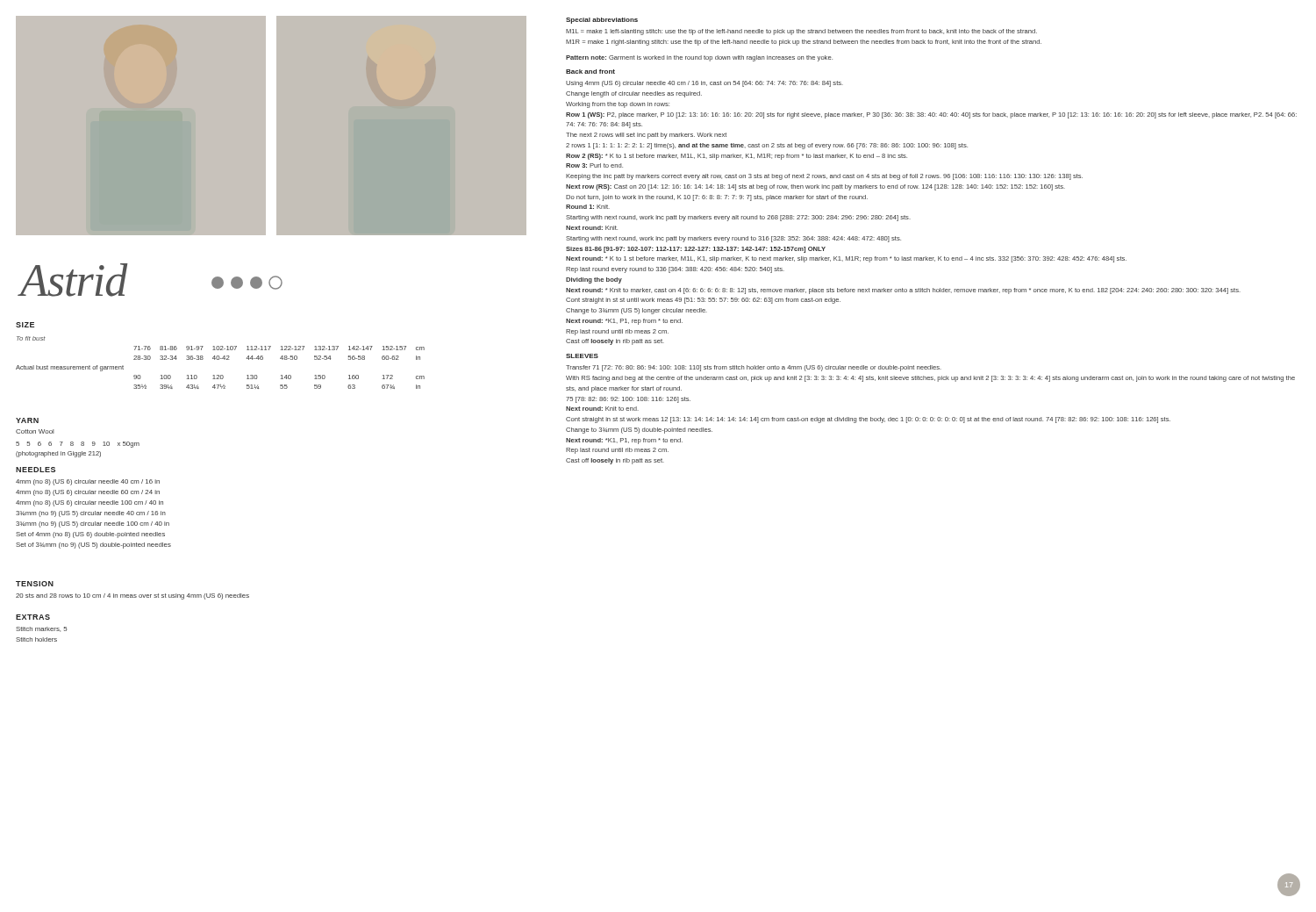Find the block starting "Pattern note: Garment is worked in the round"

tap(700, 57)
